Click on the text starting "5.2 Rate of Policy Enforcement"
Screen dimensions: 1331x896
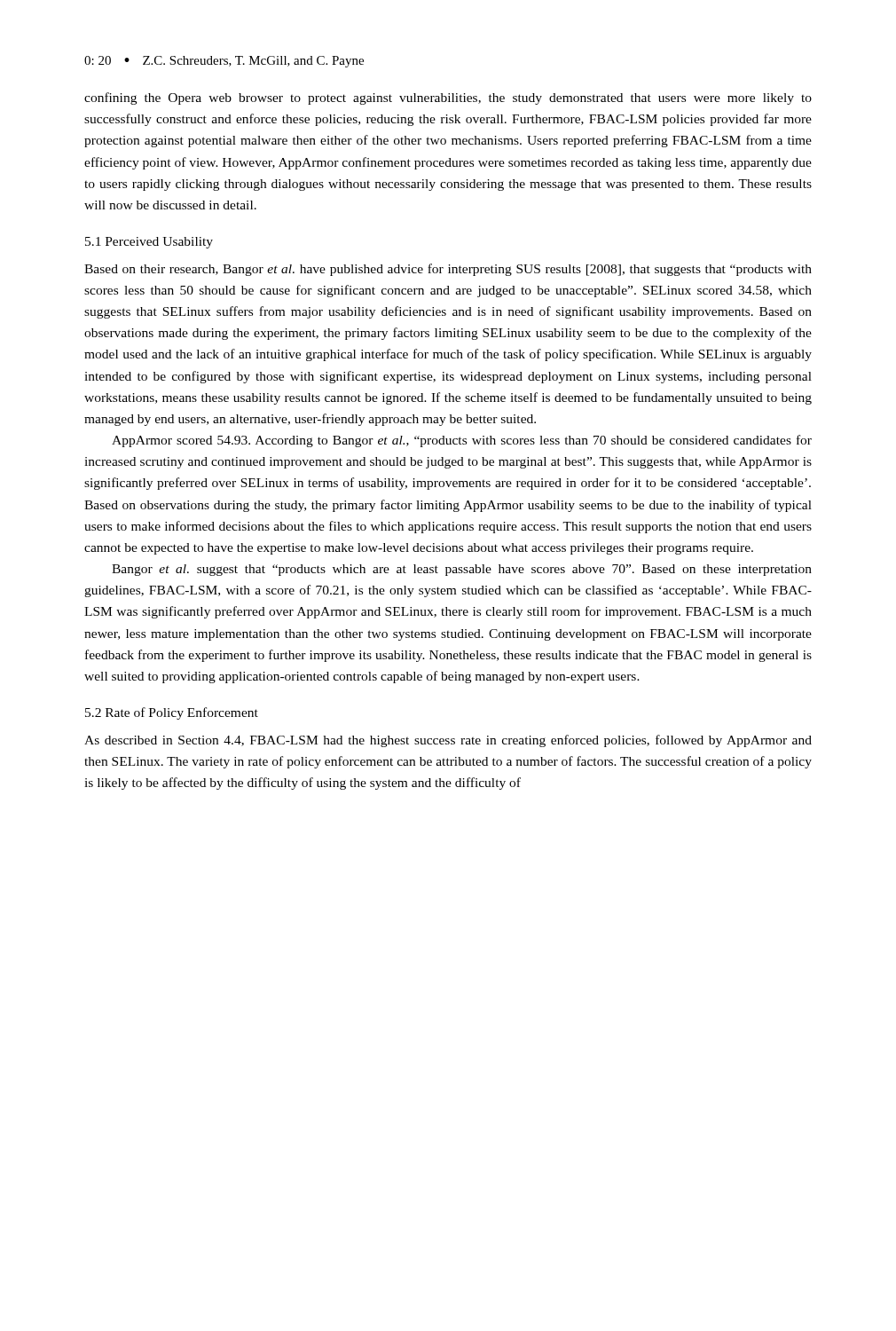click(171, 712)
